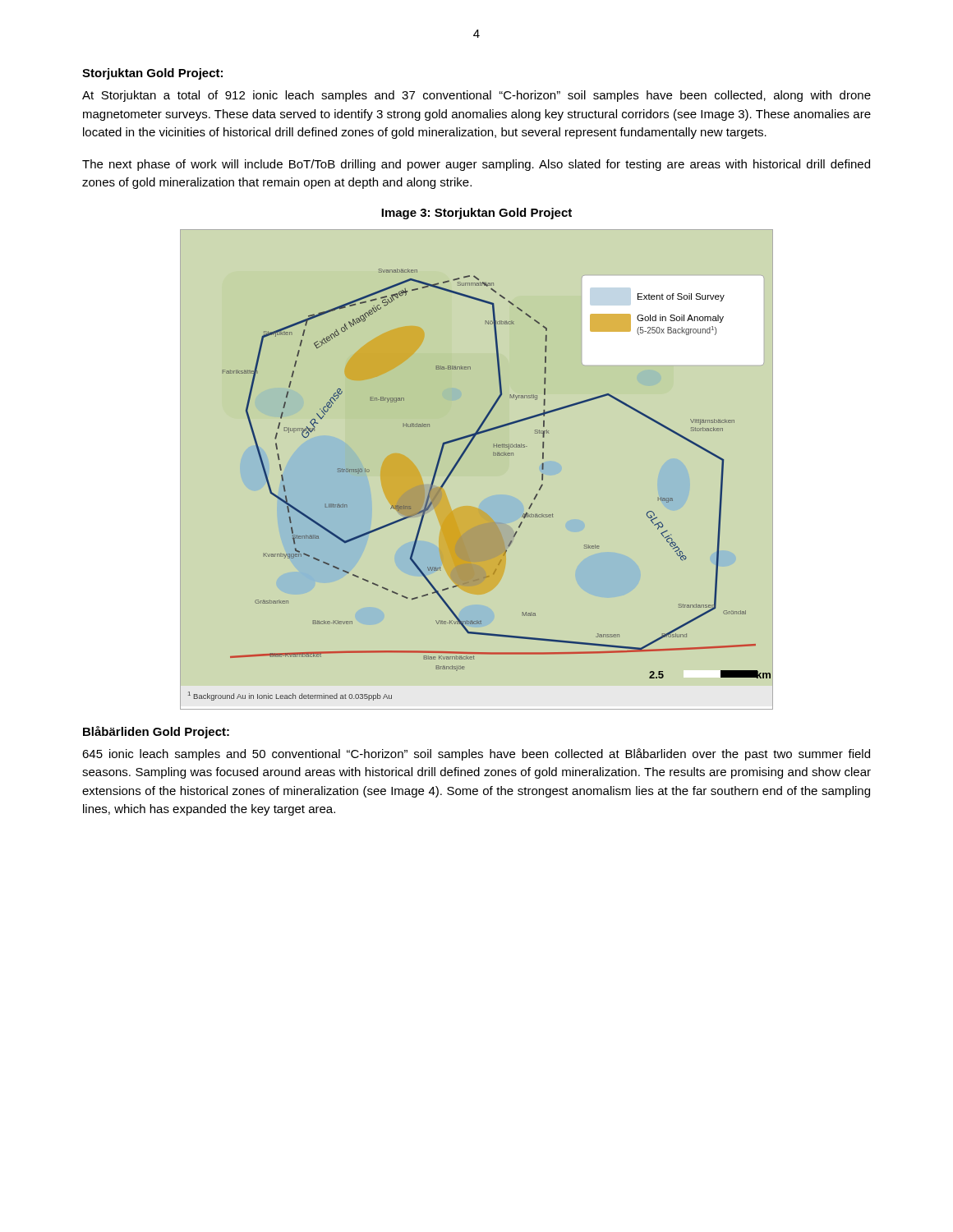This screenshot has width=953, height=1232.
Task: Click on the map
Action: pos(476,469)
